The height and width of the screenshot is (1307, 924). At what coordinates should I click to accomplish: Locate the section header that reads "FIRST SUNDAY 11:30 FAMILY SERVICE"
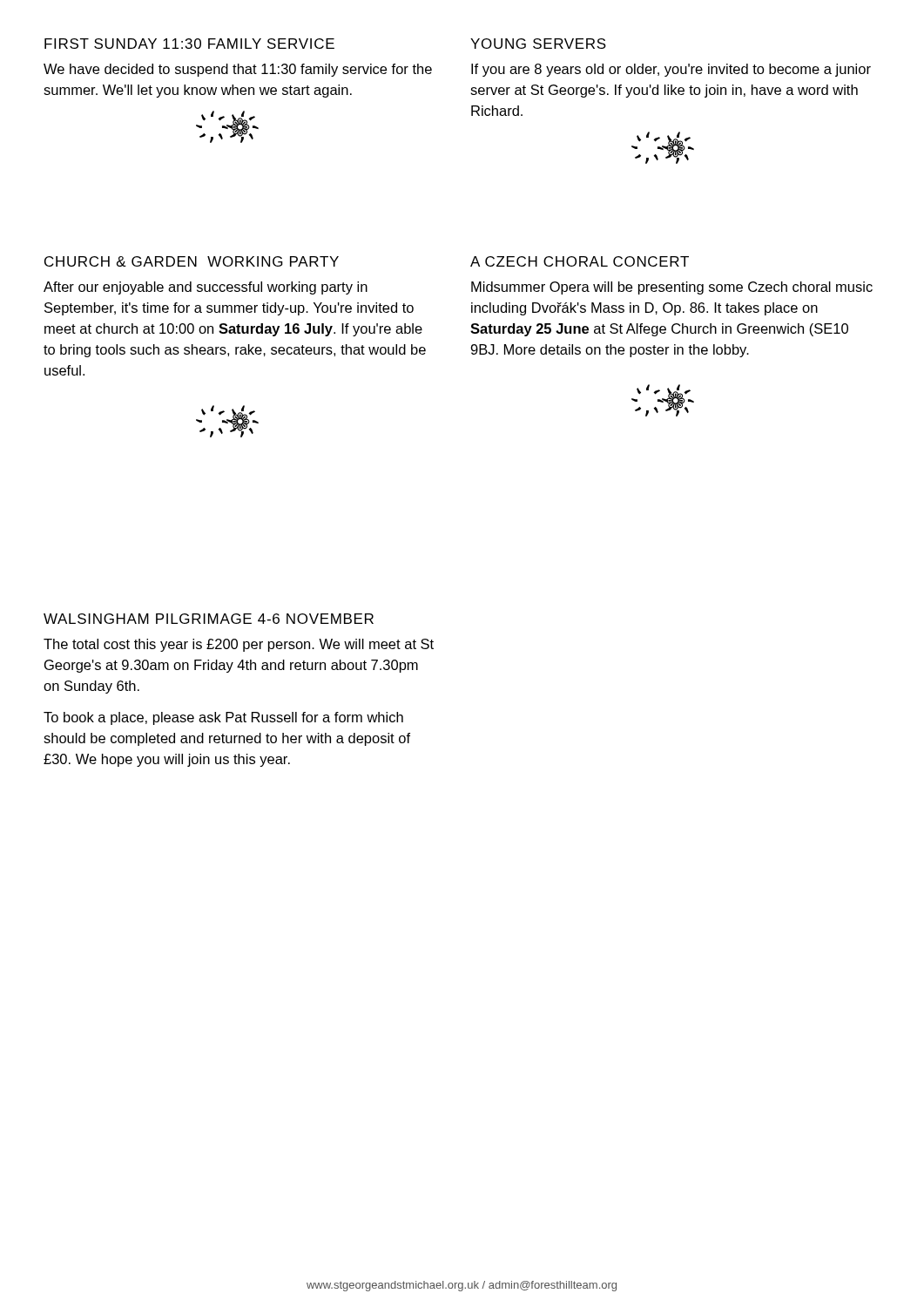tap(240, 45)
